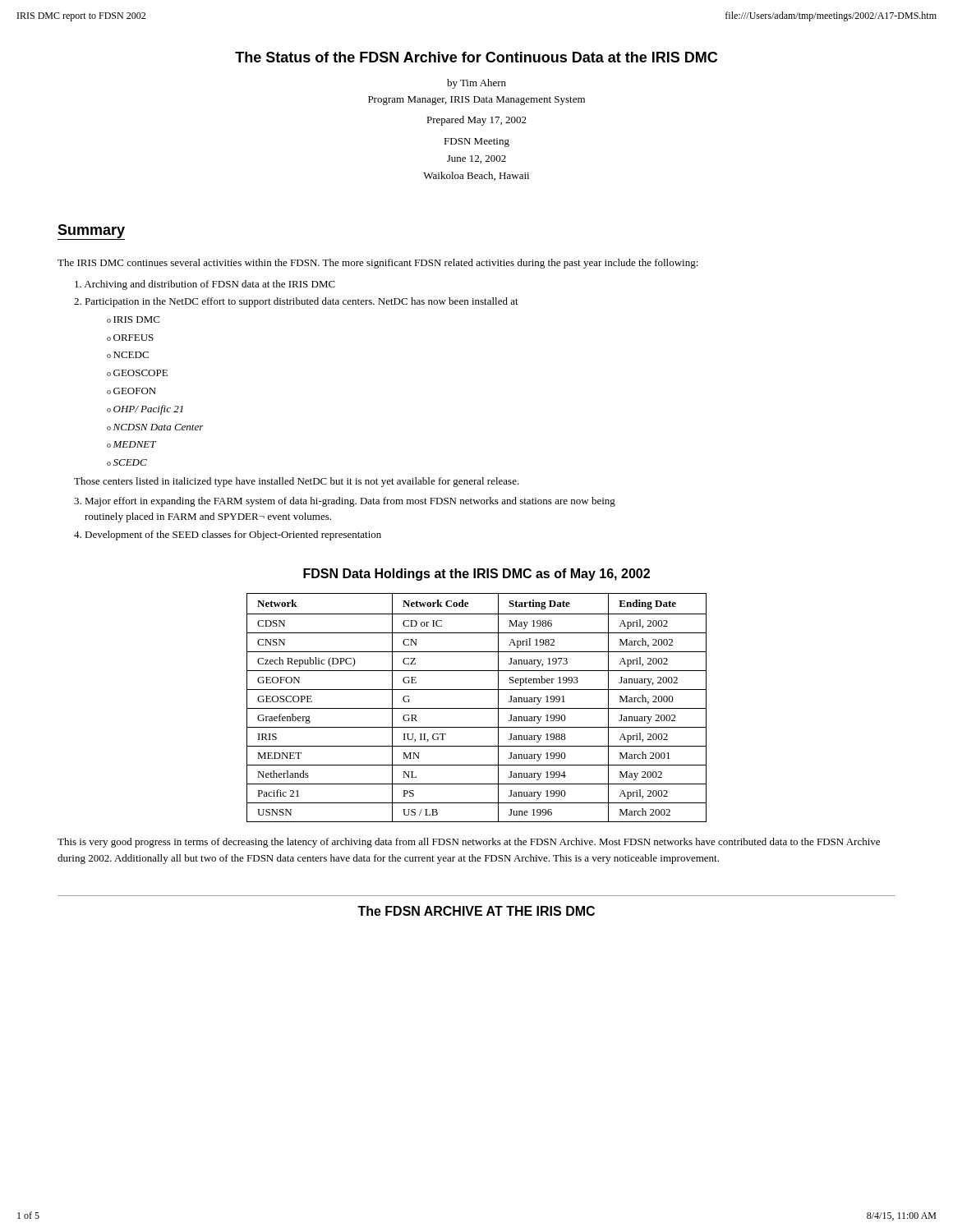Find the text starting "4. Development of the SEED classes"
Viewport: 953px width, 1232px height.
tap(228, 534)
